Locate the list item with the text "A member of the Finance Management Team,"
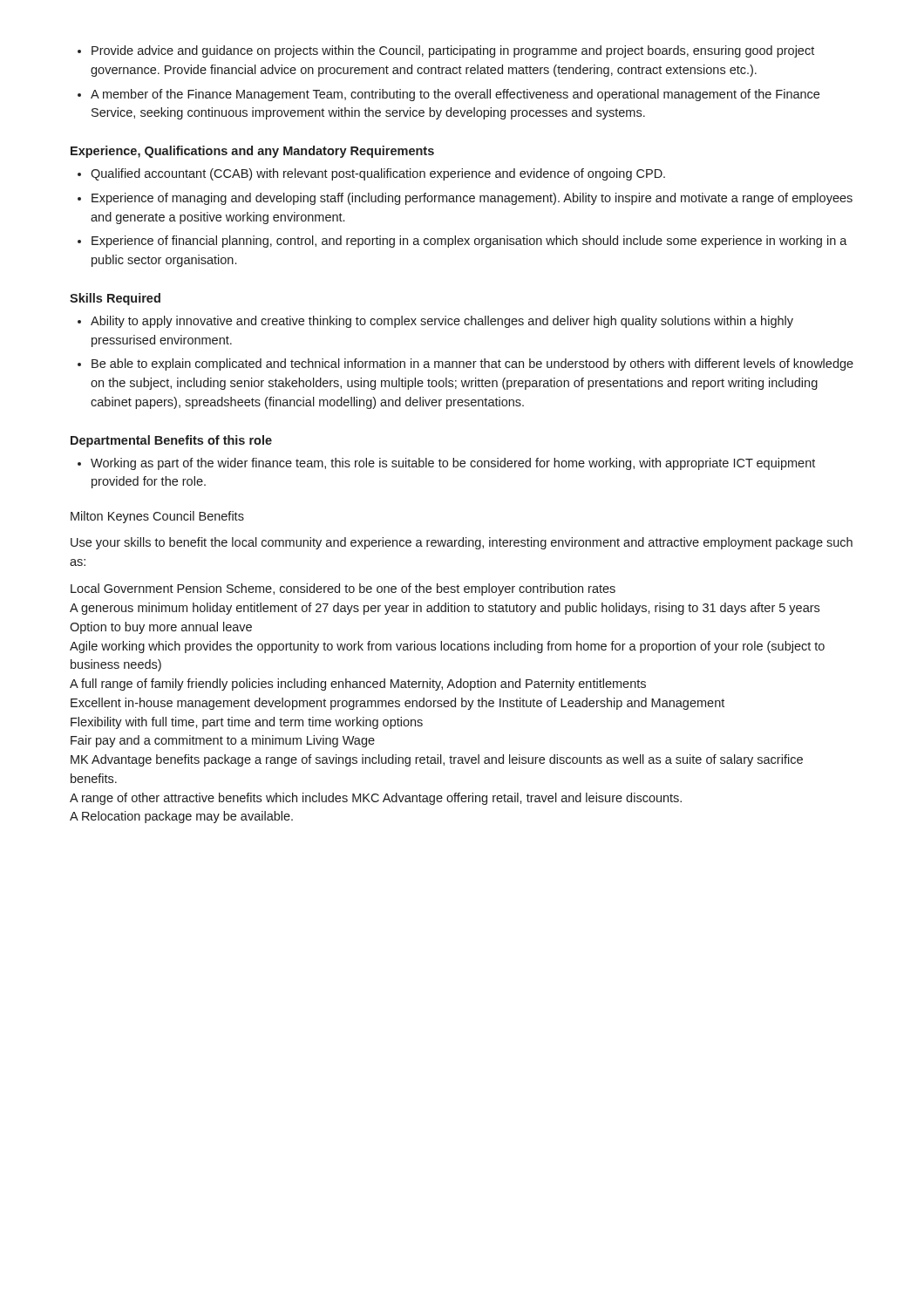Screen dimensions: 1308x924 pos(472,104)
